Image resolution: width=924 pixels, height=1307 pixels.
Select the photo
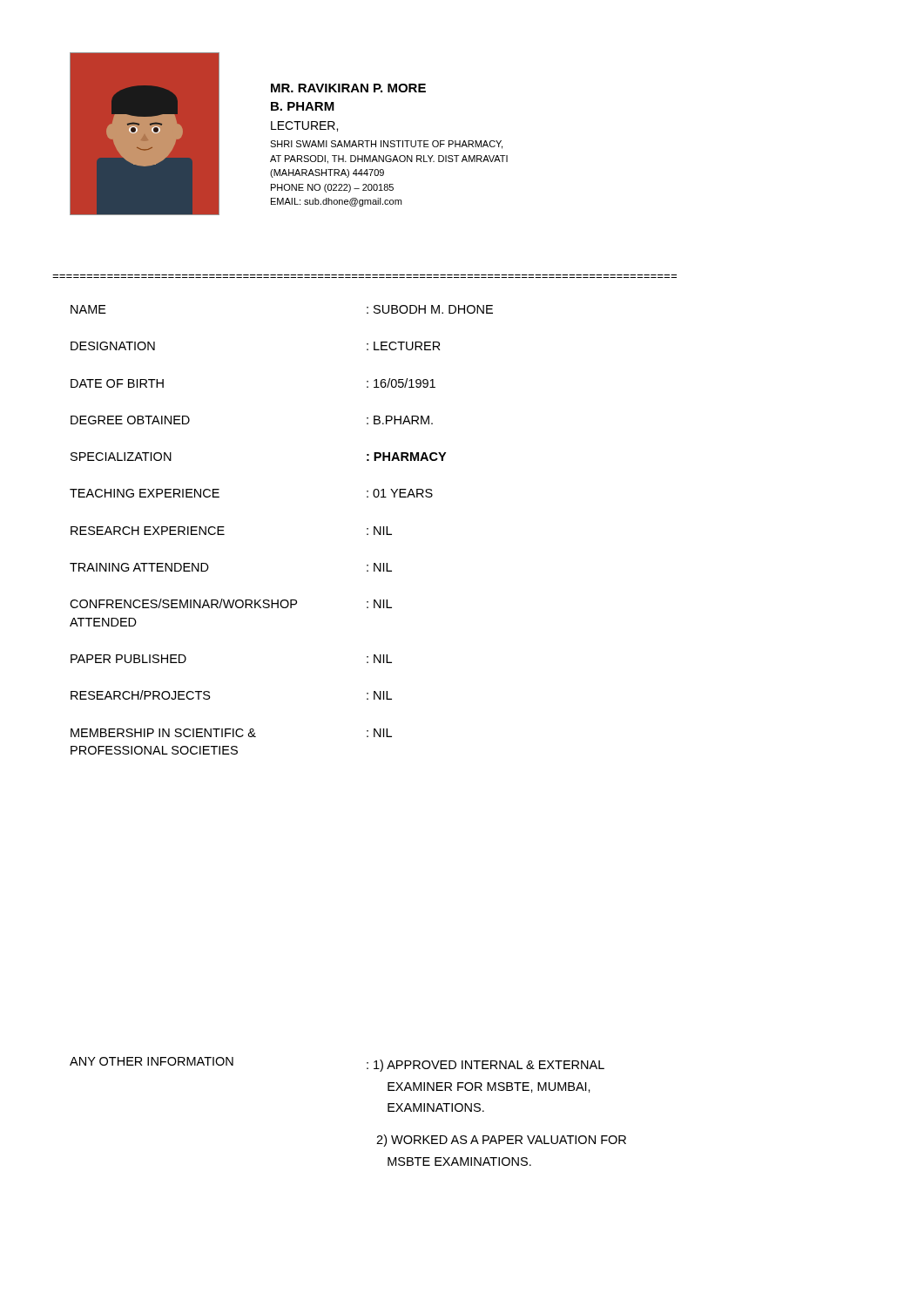point(144,133)
